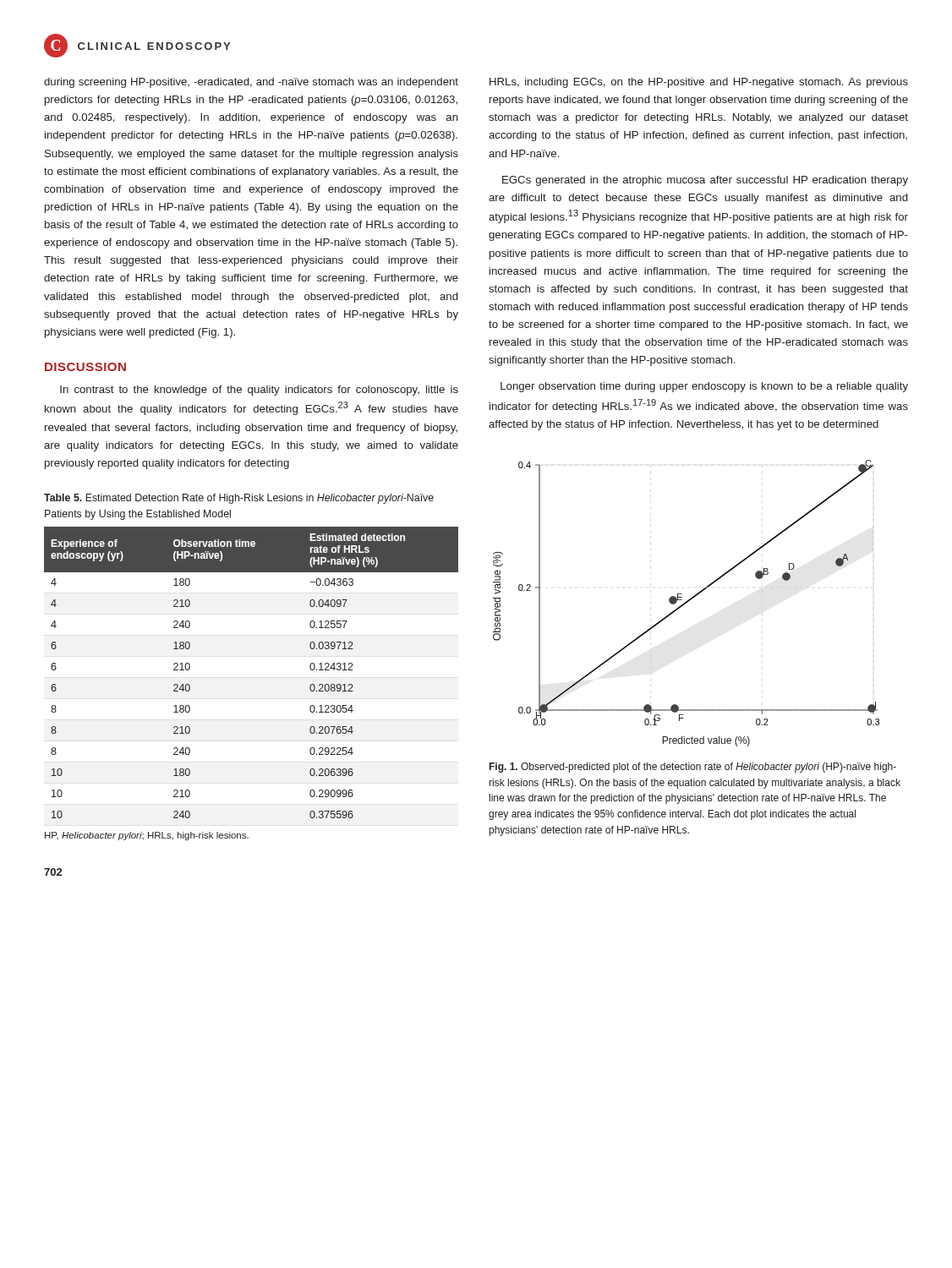This screenshot has height=1268, width=952.
Task: Locate the block starting "In contrast to"
Action: 251,426
